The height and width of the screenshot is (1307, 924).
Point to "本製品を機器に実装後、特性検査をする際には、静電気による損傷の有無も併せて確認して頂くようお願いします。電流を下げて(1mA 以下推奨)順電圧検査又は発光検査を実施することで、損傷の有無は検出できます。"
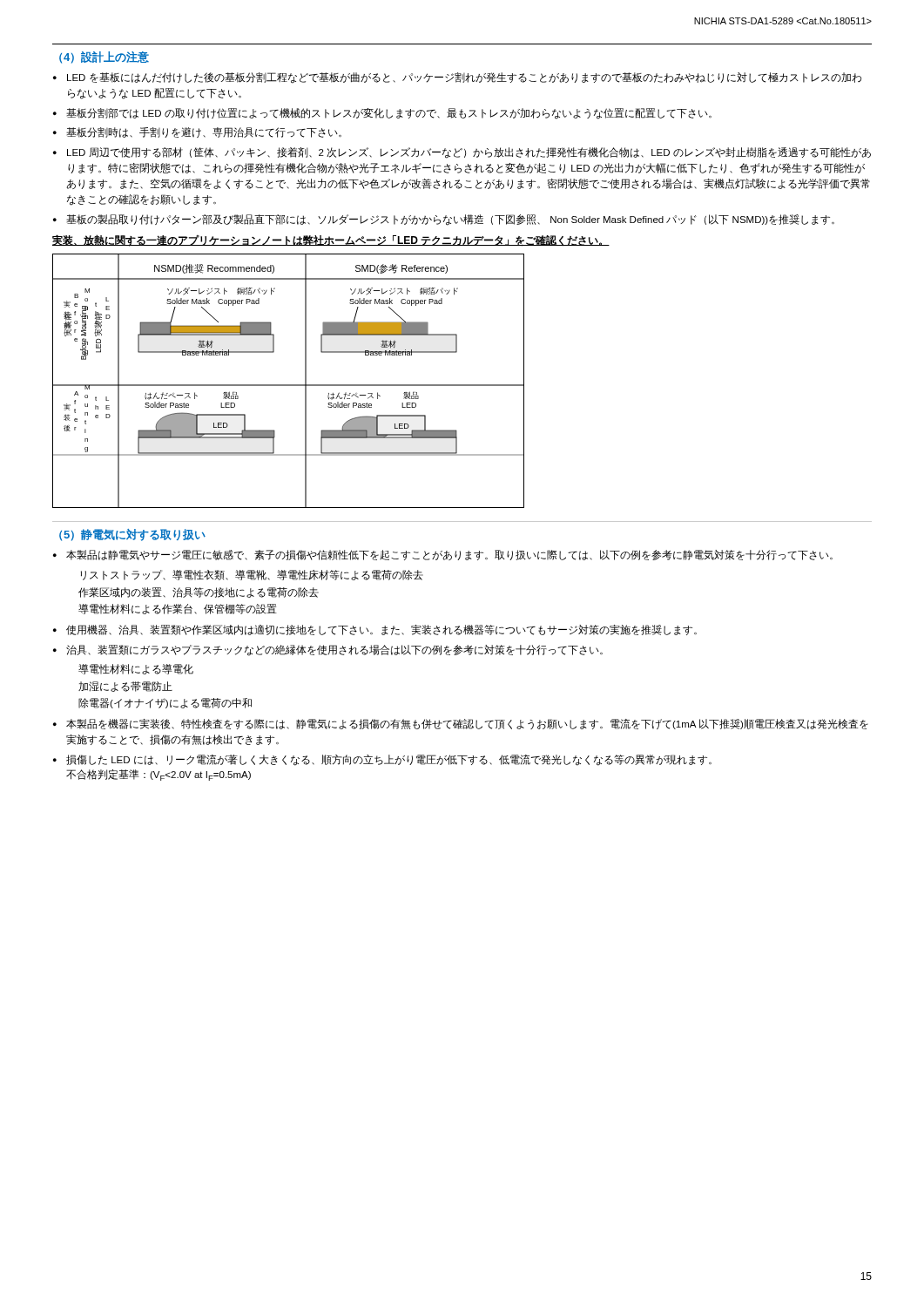468,732
